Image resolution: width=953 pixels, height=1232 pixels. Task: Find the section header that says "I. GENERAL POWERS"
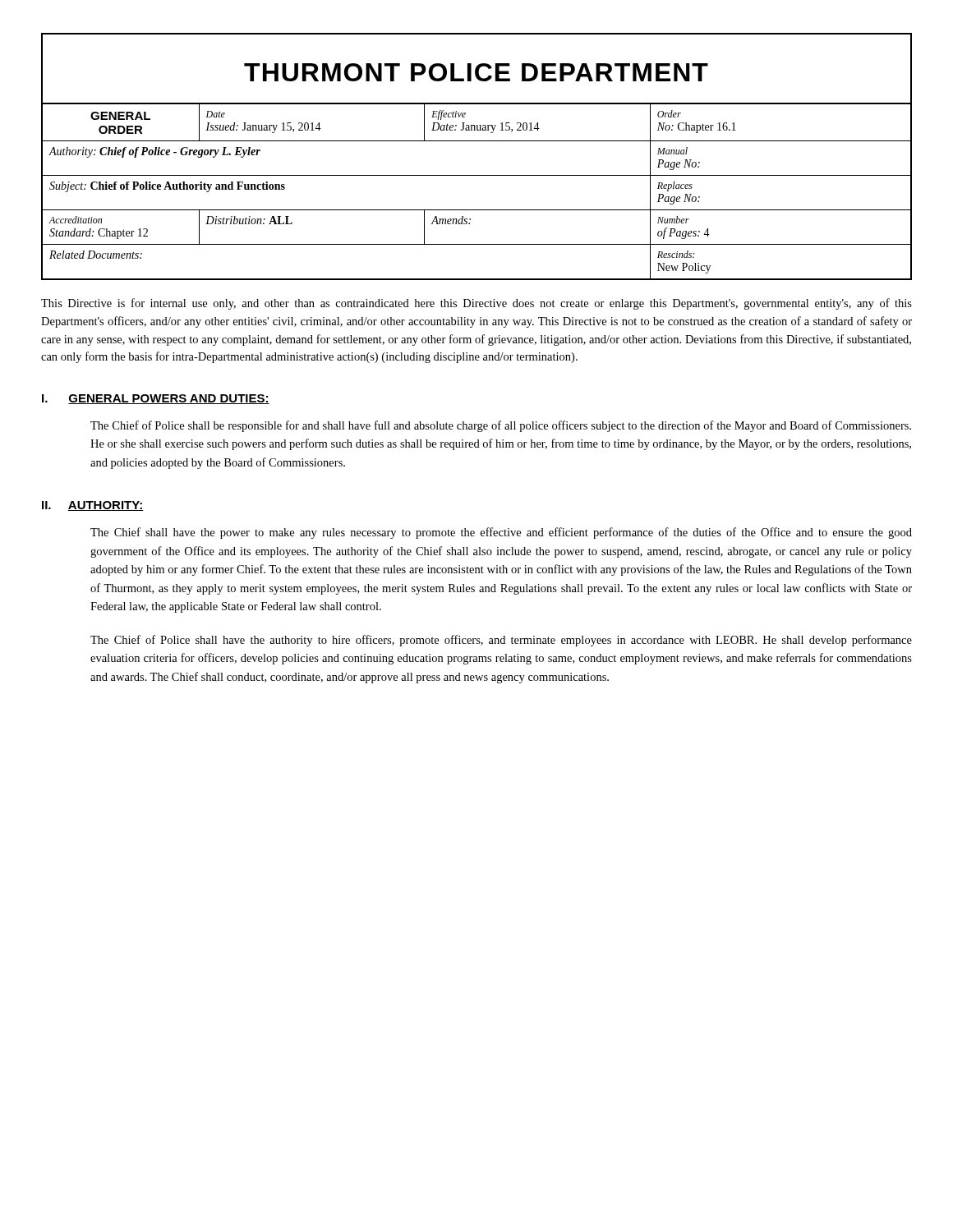click(x=155, y=398)
